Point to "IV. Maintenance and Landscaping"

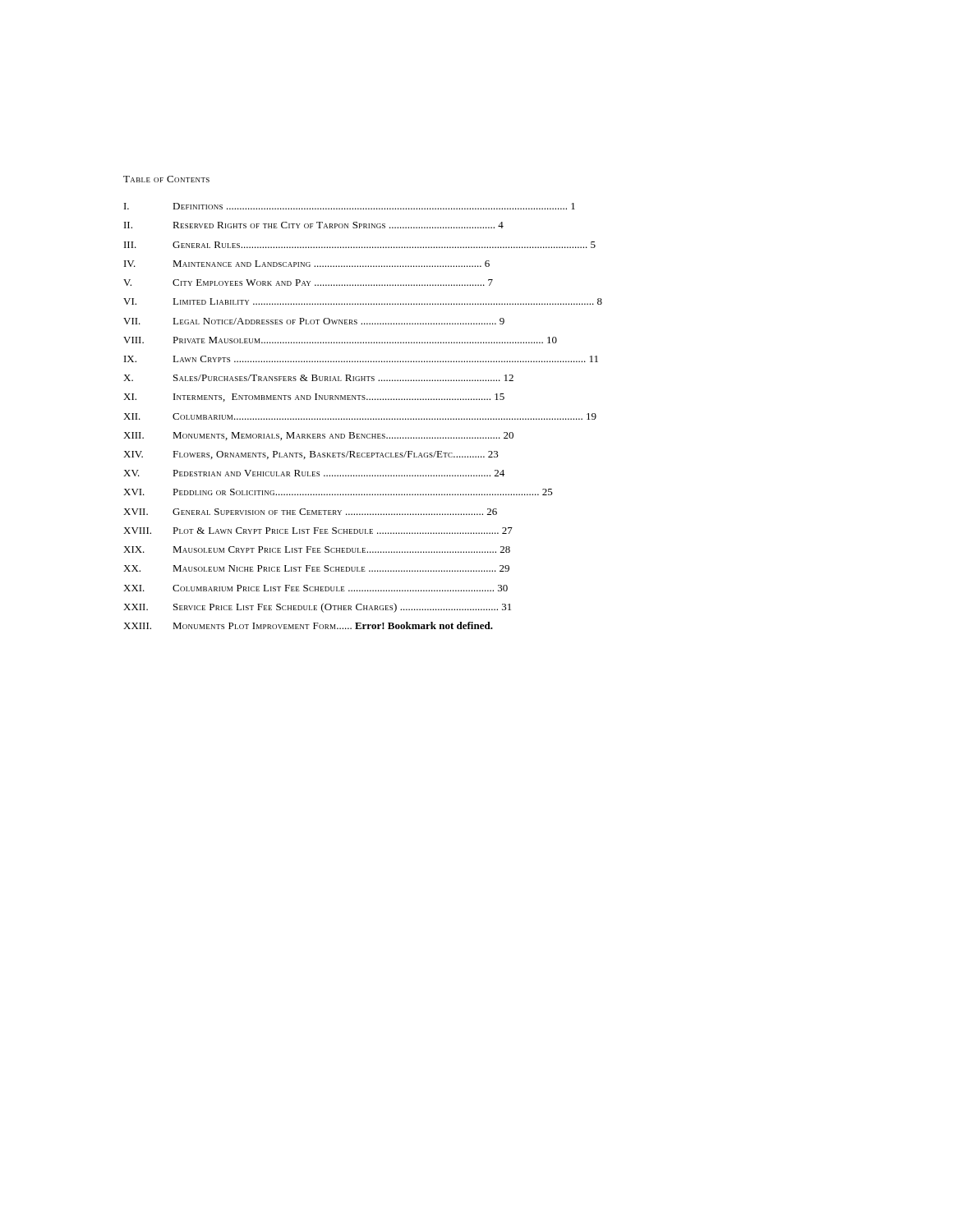(x=460, y=264)
